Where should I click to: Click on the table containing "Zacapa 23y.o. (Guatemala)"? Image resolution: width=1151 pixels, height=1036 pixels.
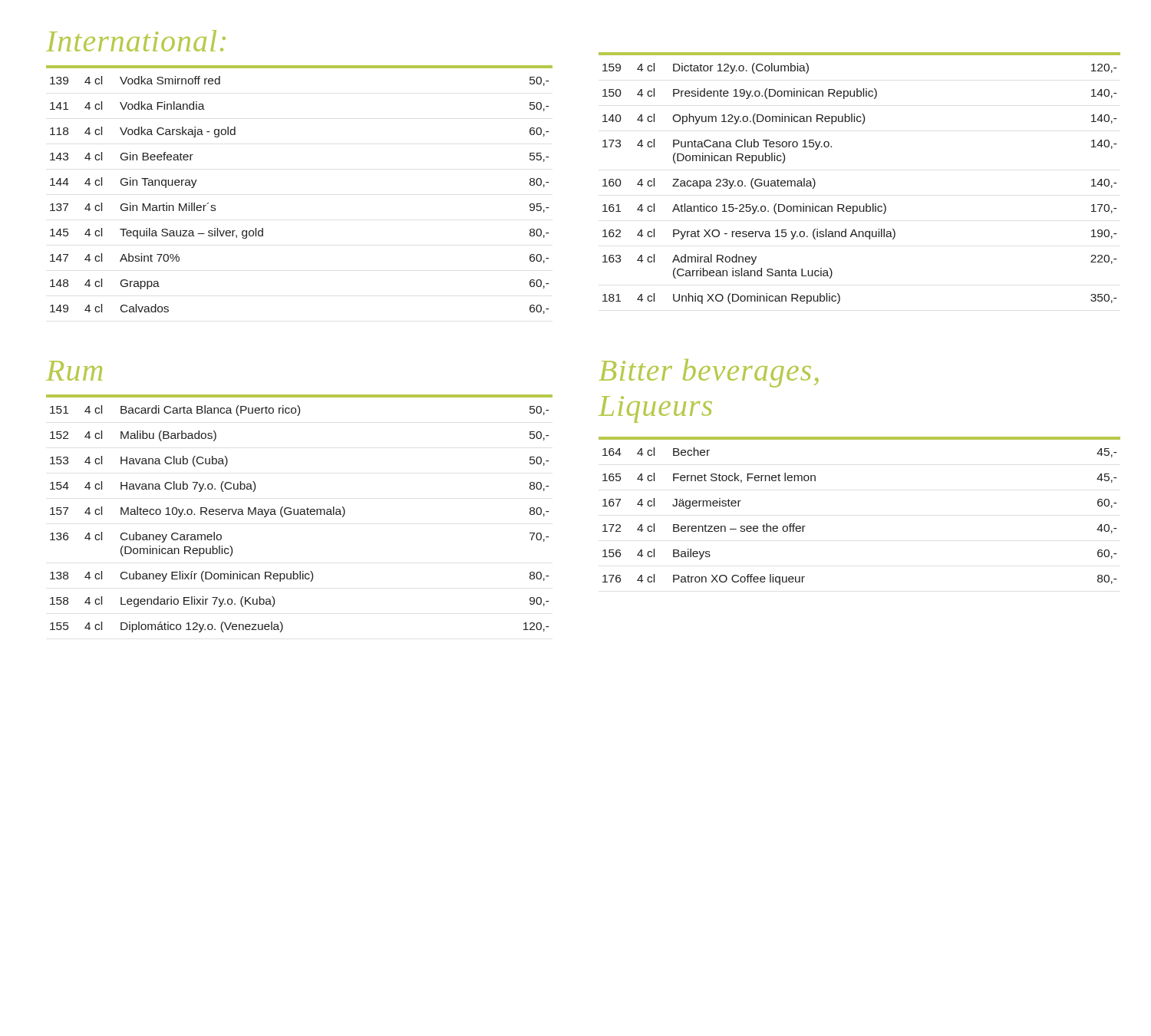859,183
